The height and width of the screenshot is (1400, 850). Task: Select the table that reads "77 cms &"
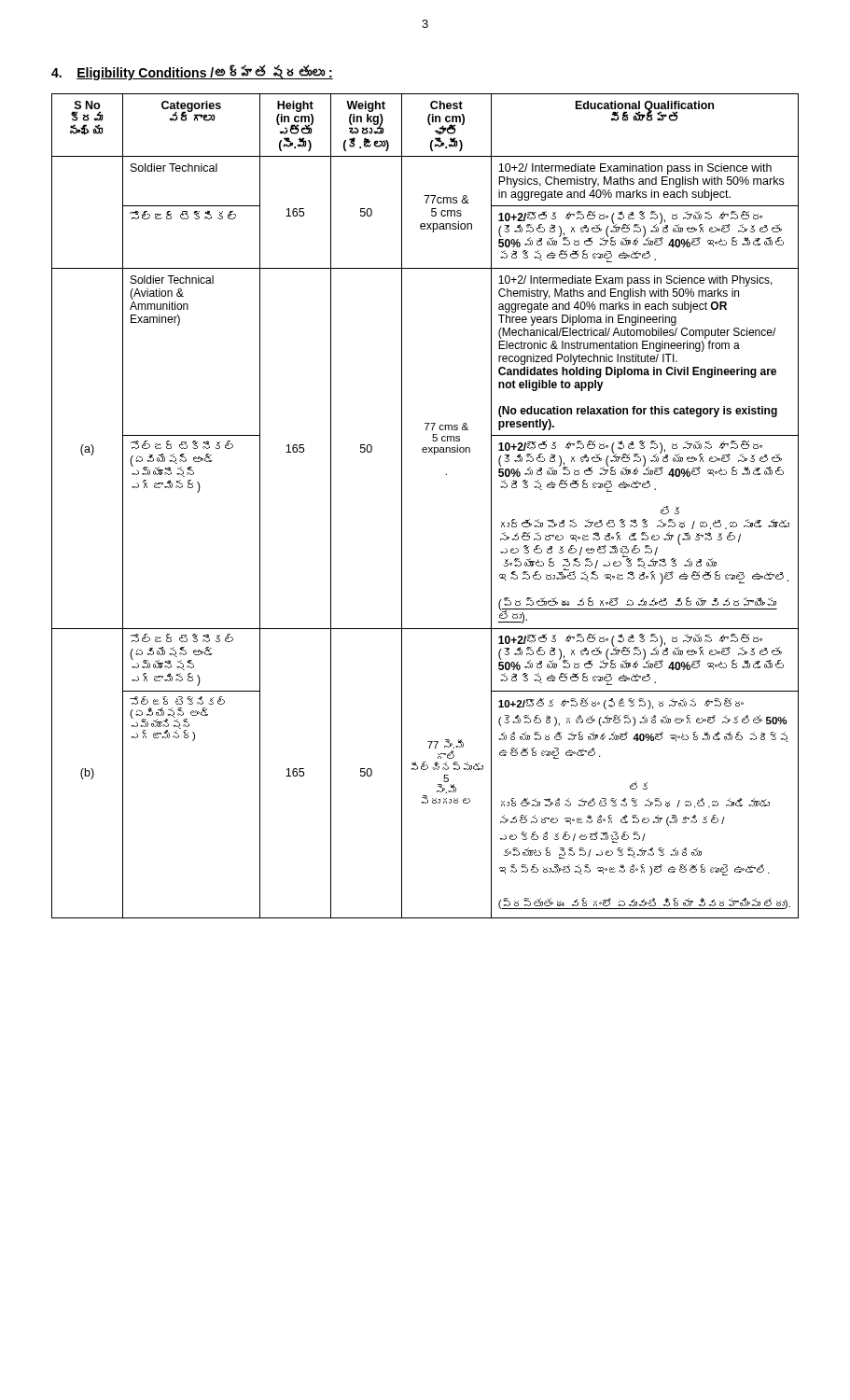pyautogui.click(x=425, y=506)
